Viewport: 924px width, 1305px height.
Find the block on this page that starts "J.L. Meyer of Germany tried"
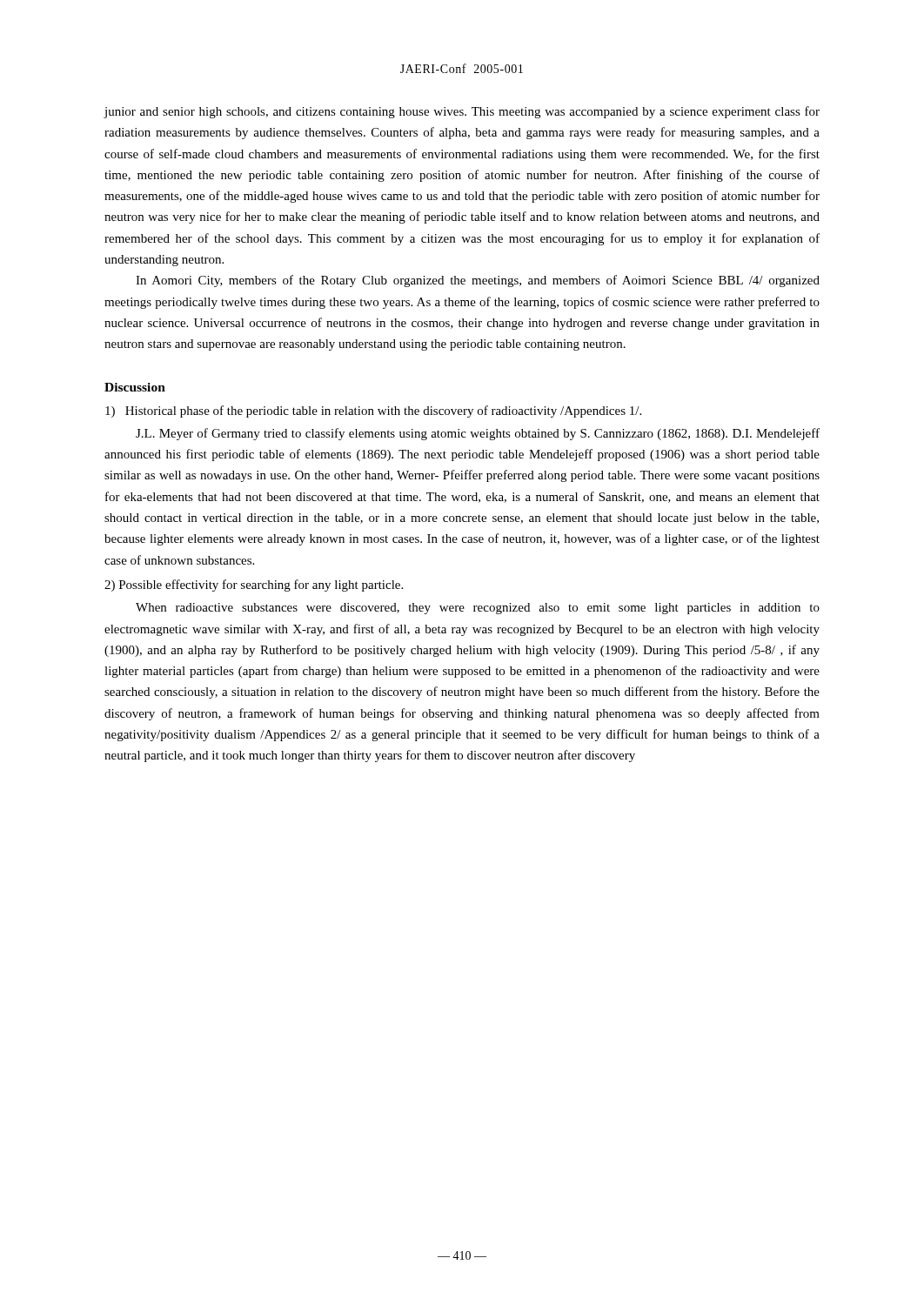tap(462, 497)
